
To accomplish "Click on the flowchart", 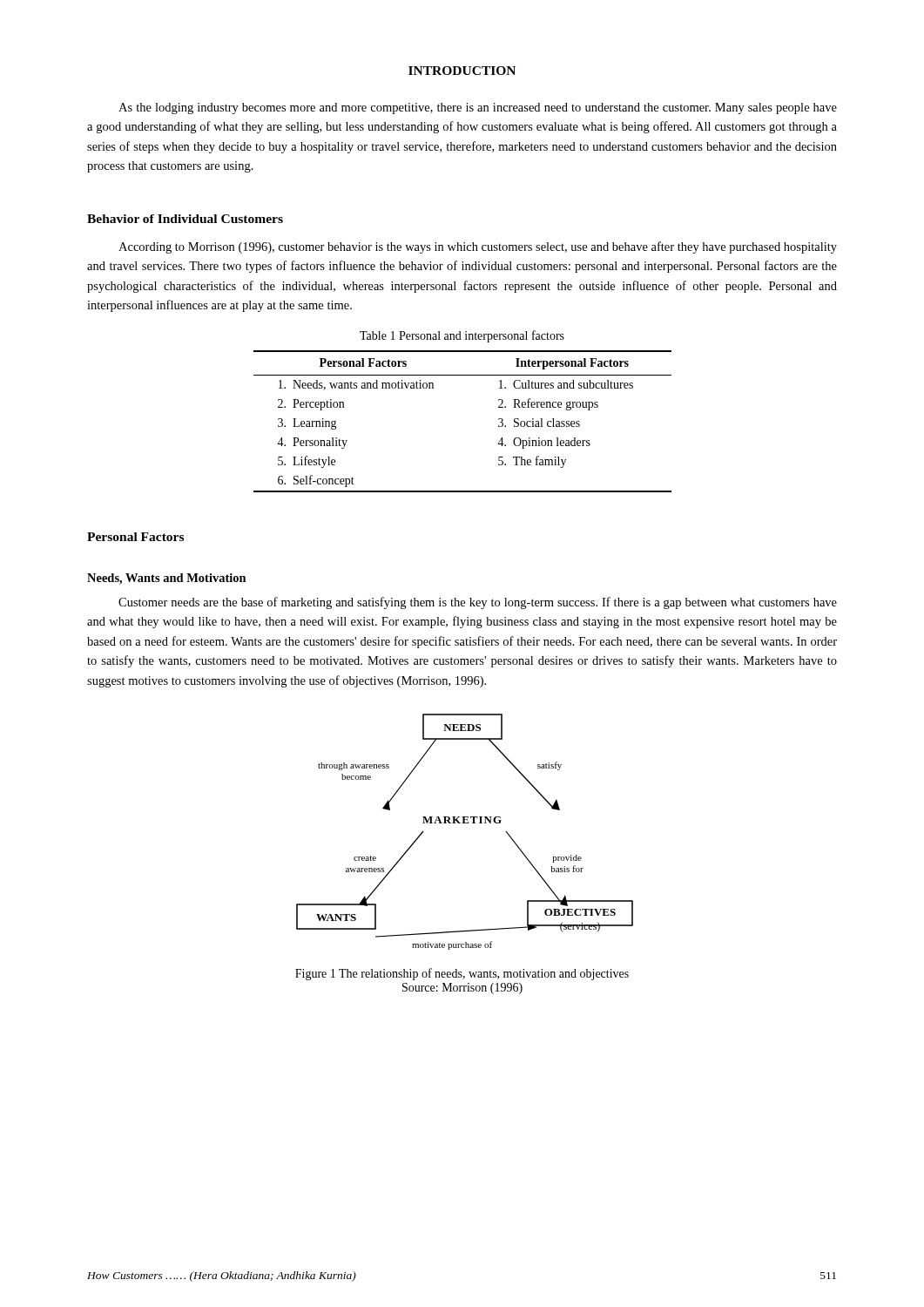I will pyautogui.click(x=462, y=851).
